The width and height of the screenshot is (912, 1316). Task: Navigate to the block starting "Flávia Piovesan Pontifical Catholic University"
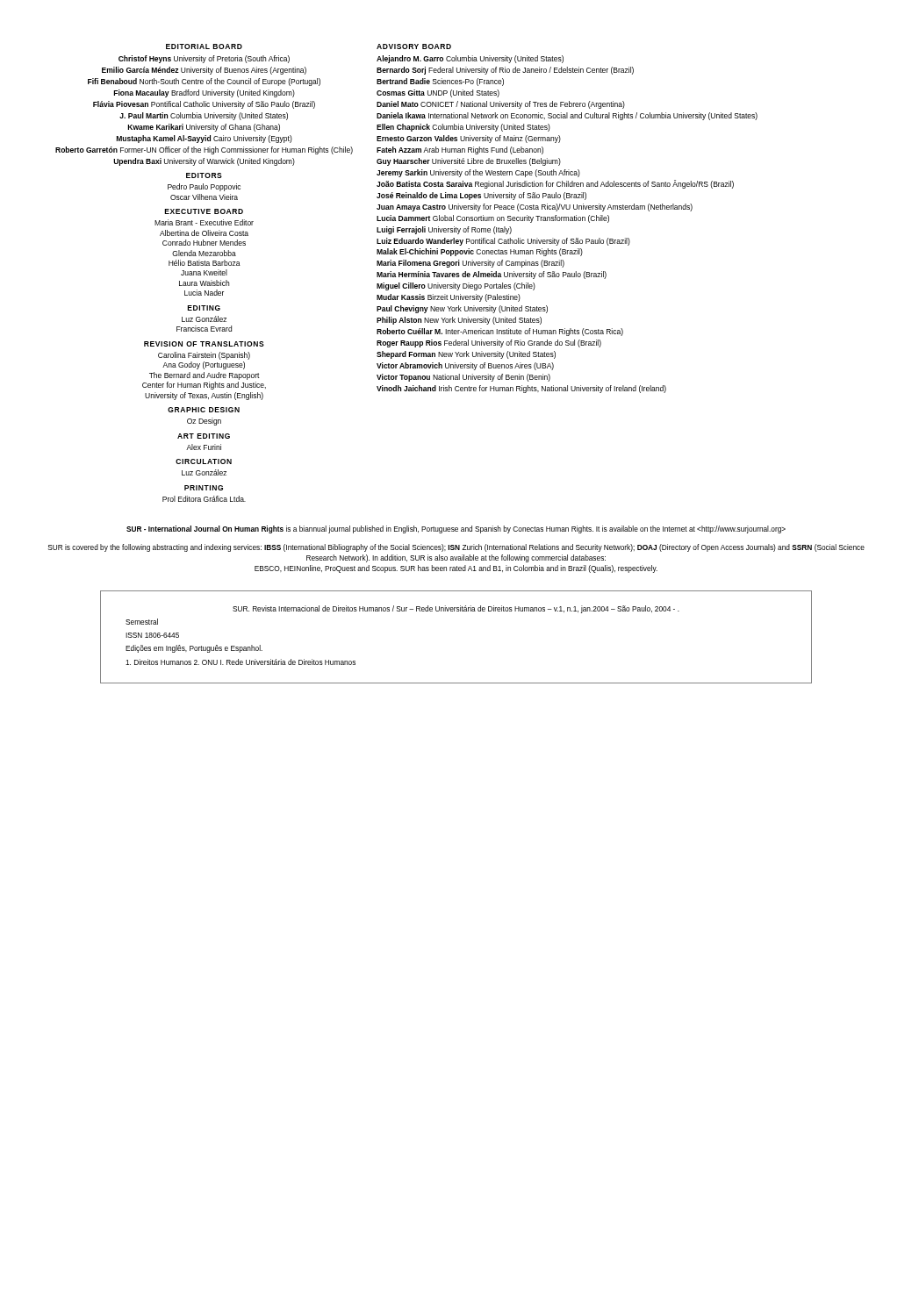point(204,104)
